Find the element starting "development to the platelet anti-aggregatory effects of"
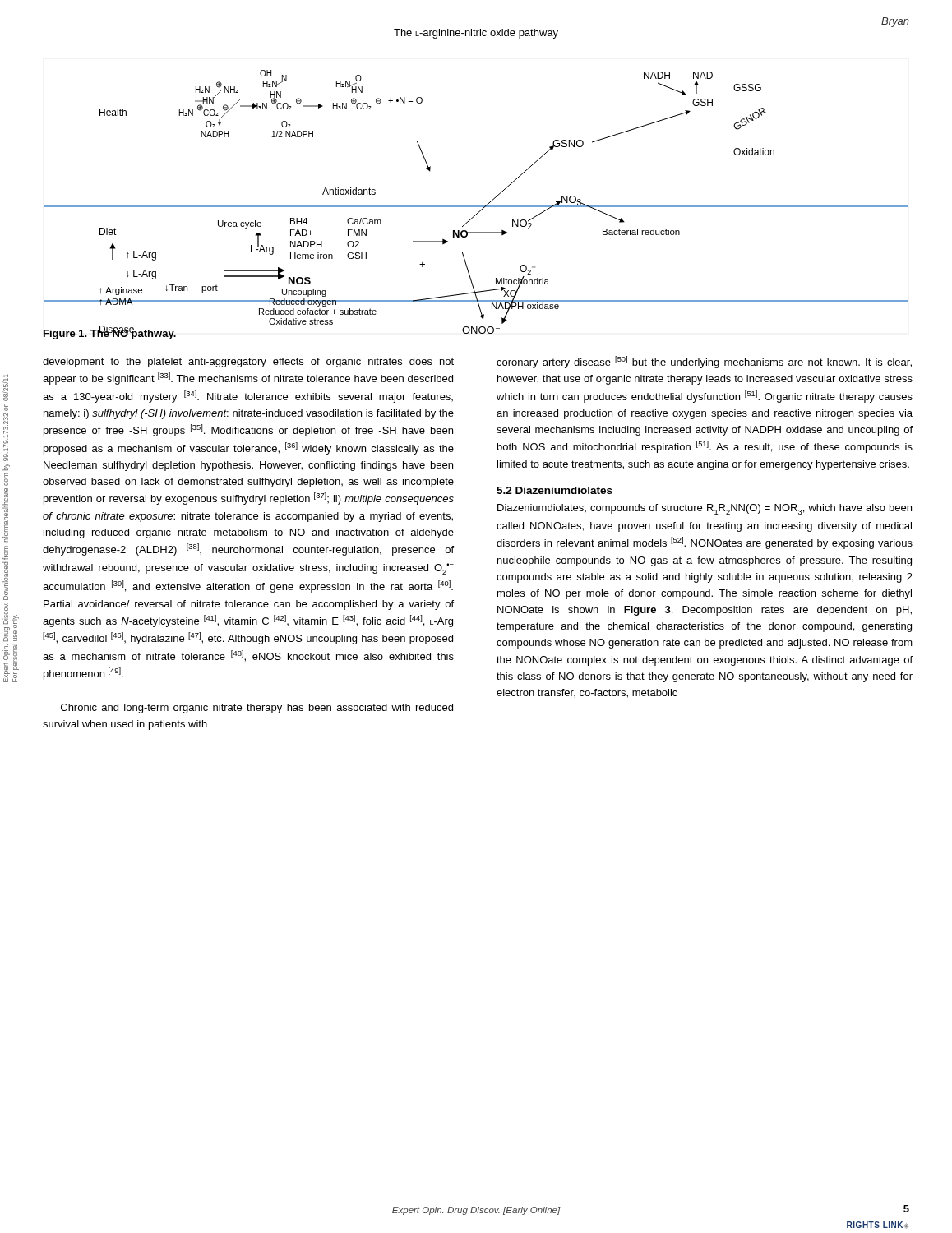This screenshot has width=952, height=1233. (248, 542)
